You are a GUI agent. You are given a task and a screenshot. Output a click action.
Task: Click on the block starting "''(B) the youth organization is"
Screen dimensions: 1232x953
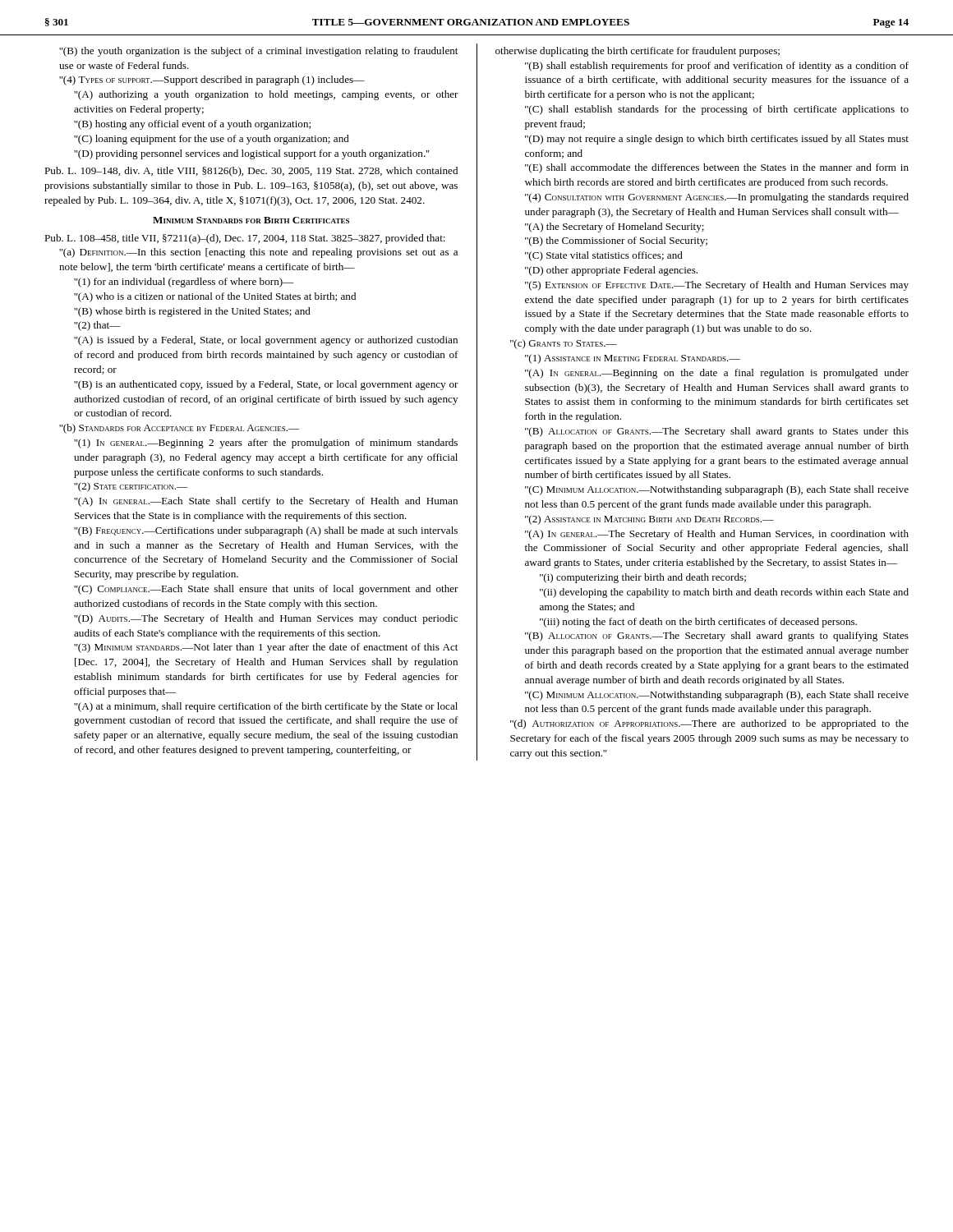[x=251, y=125]
